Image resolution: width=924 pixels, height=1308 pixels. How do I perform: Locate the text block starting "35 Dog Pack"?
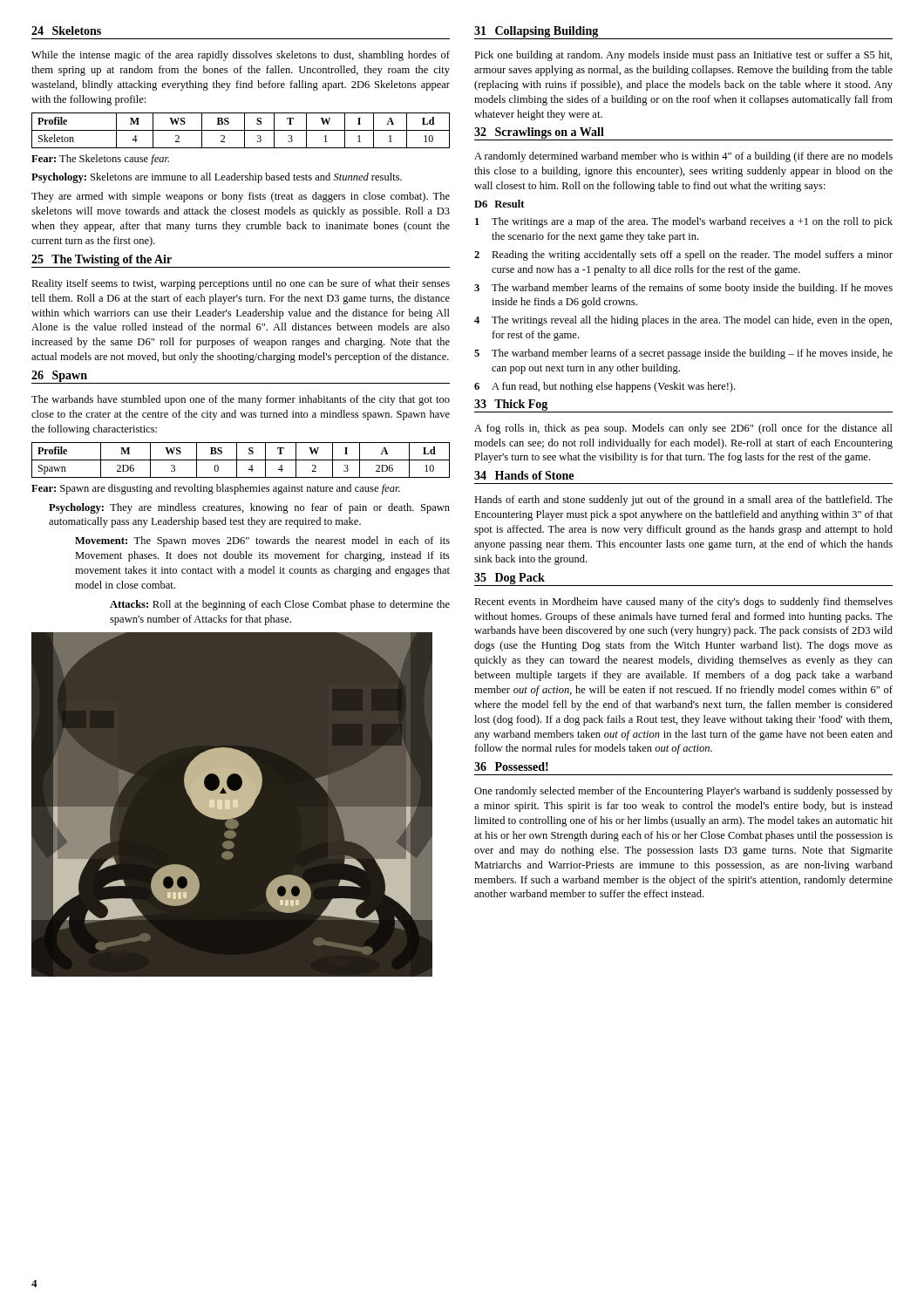pos(683,578)
